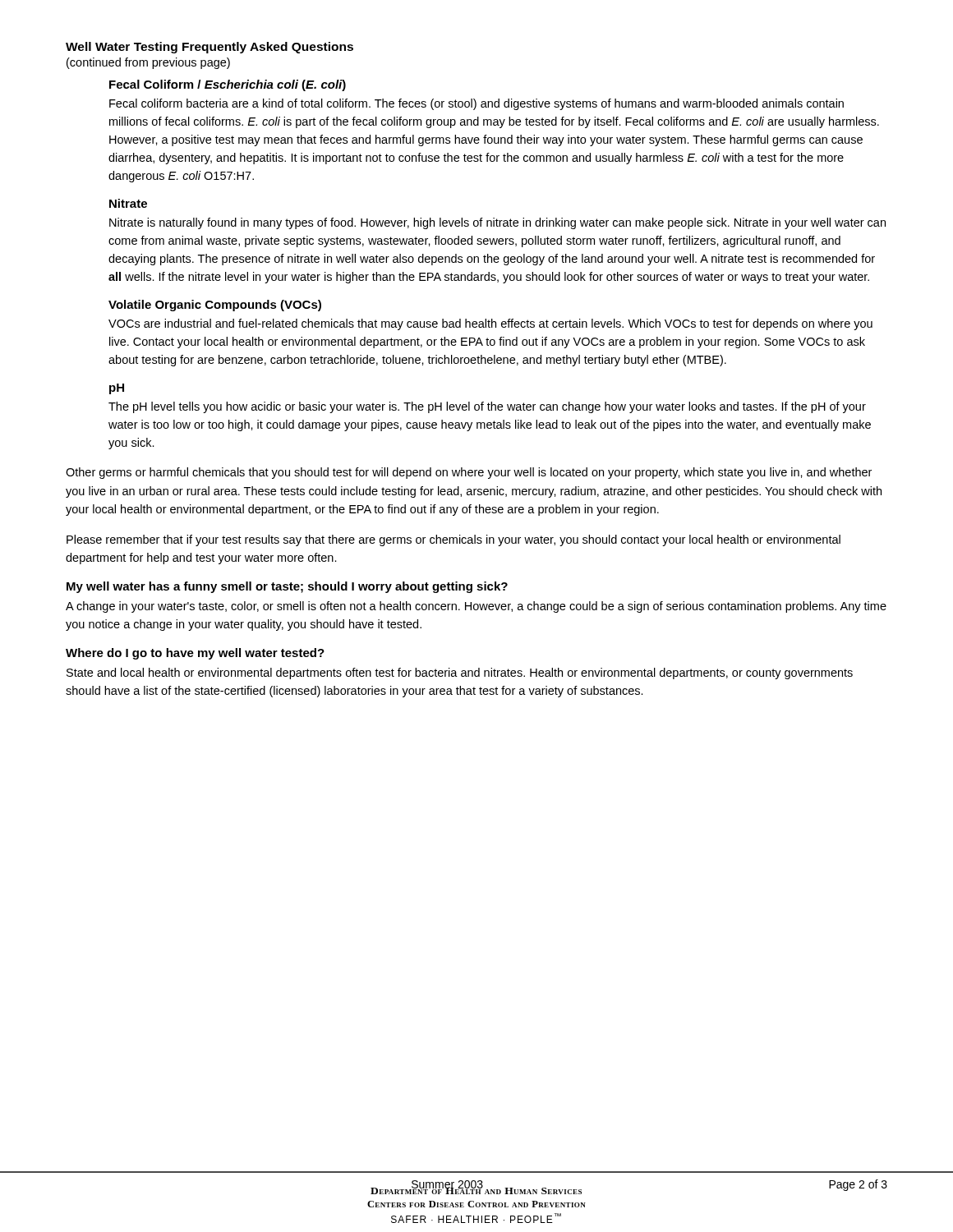Click the passage that begins "VOCs are industrial and fuel-related chemicals"
Screen dimensions: 1232x953
coord(491,342)
